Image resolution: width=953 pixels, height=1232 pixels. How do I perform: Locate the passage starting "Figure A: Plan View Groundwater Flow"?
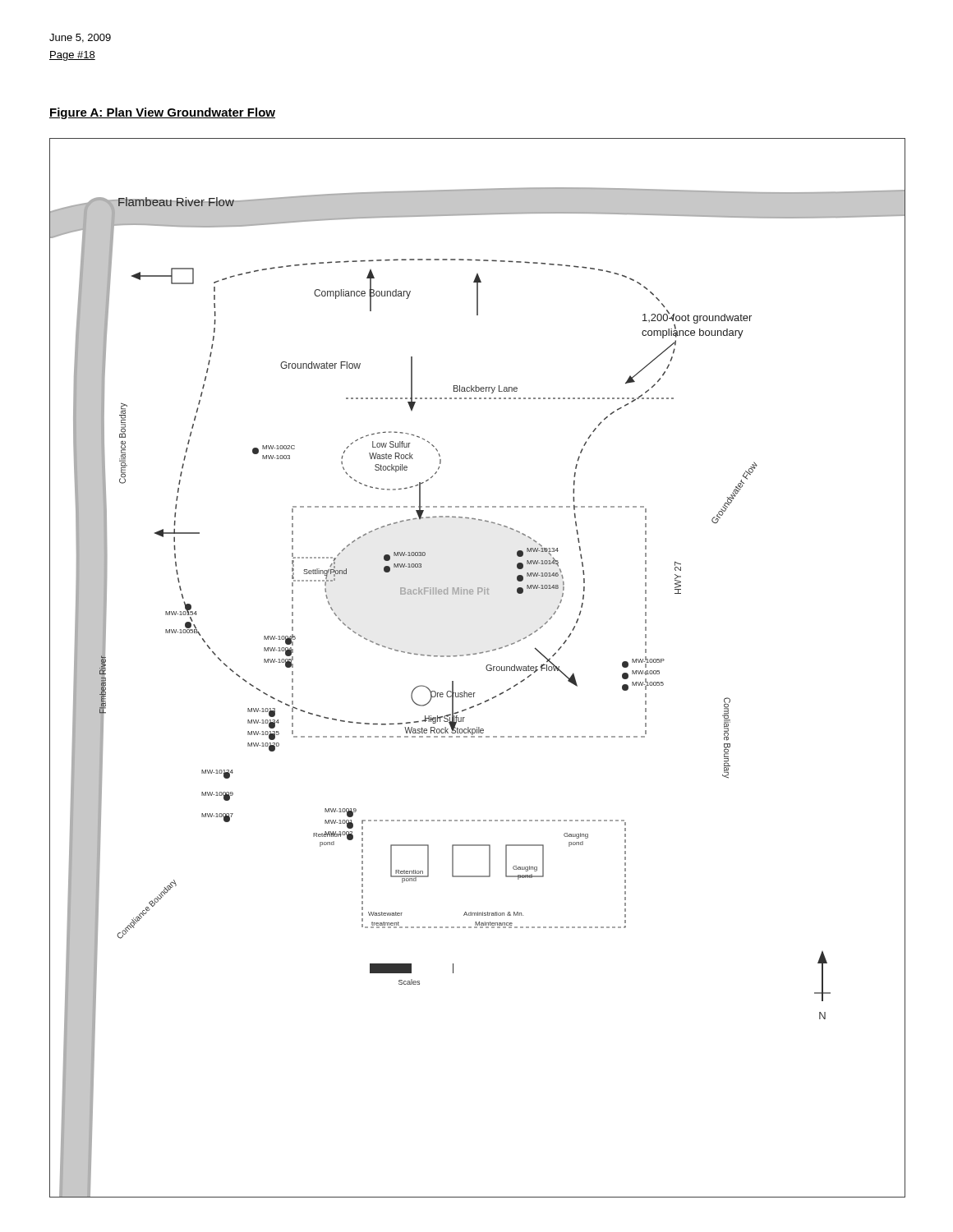[162, 112]
